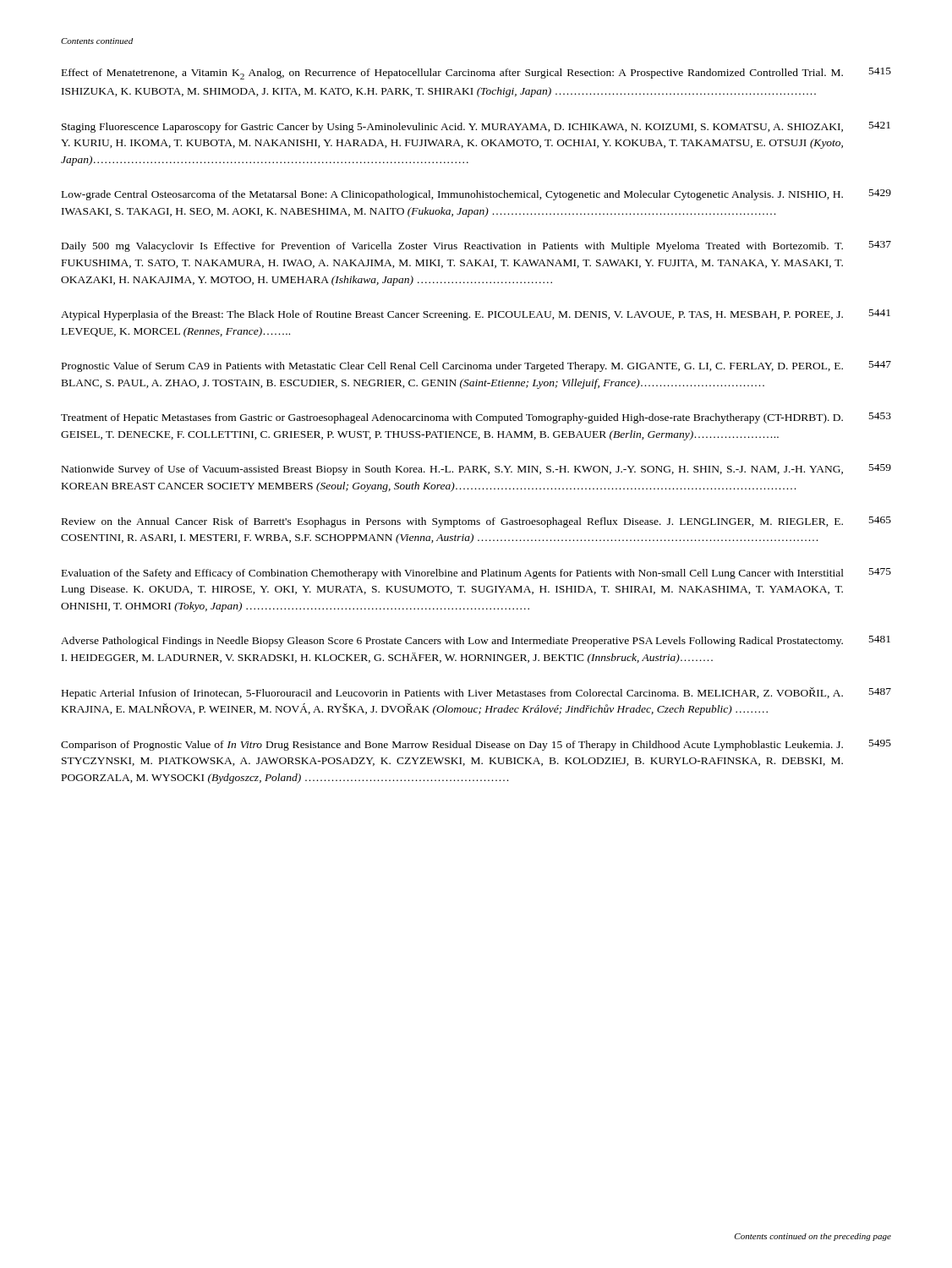Point to the block beginning "Comparison of Prognostic Value of In"
The image size is (952, 1268).
(x=476, y=761)
